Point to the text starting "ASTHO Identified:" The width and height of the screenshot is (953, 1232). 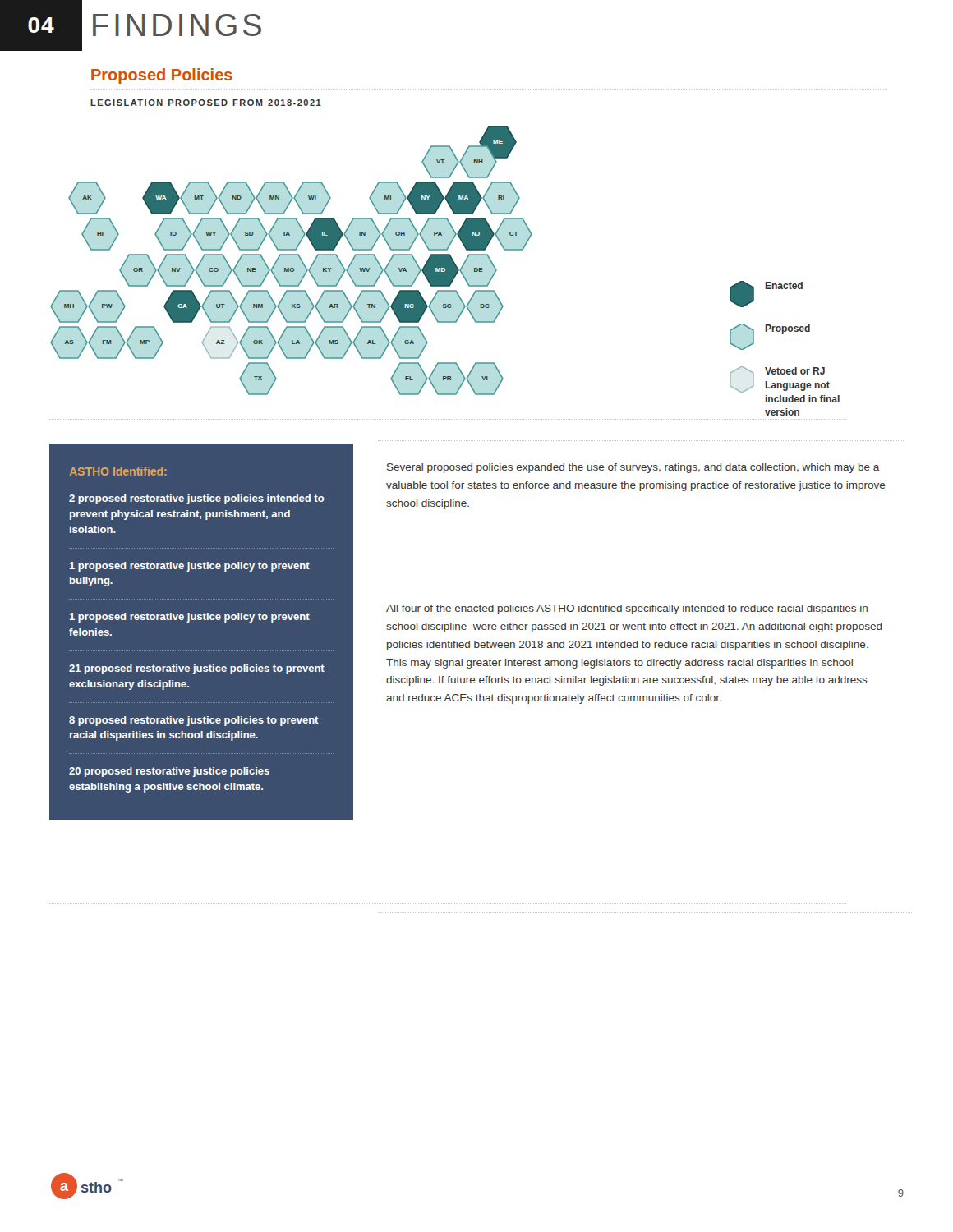click(x=118, y=471)
